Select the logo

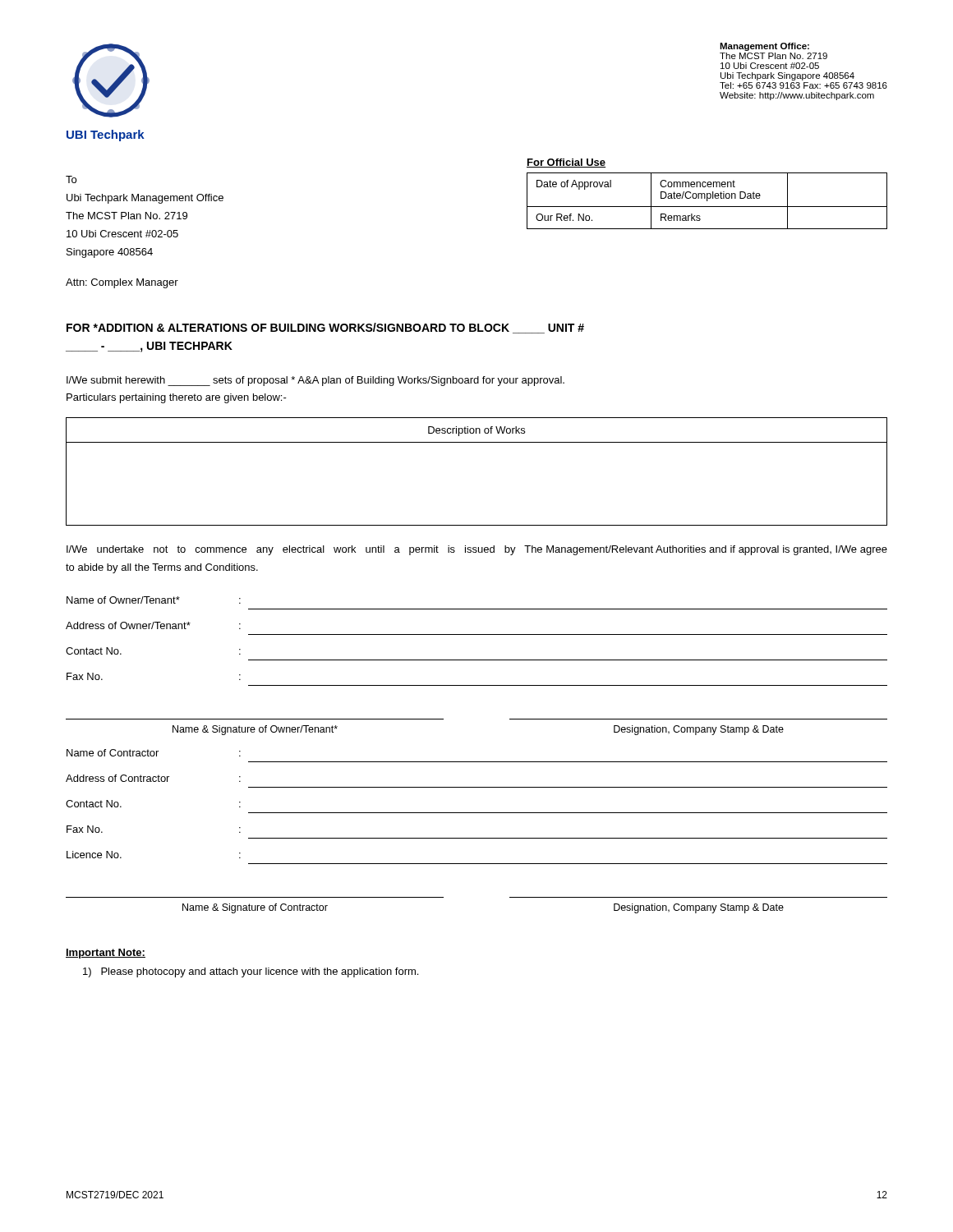(x=205, y=91)
